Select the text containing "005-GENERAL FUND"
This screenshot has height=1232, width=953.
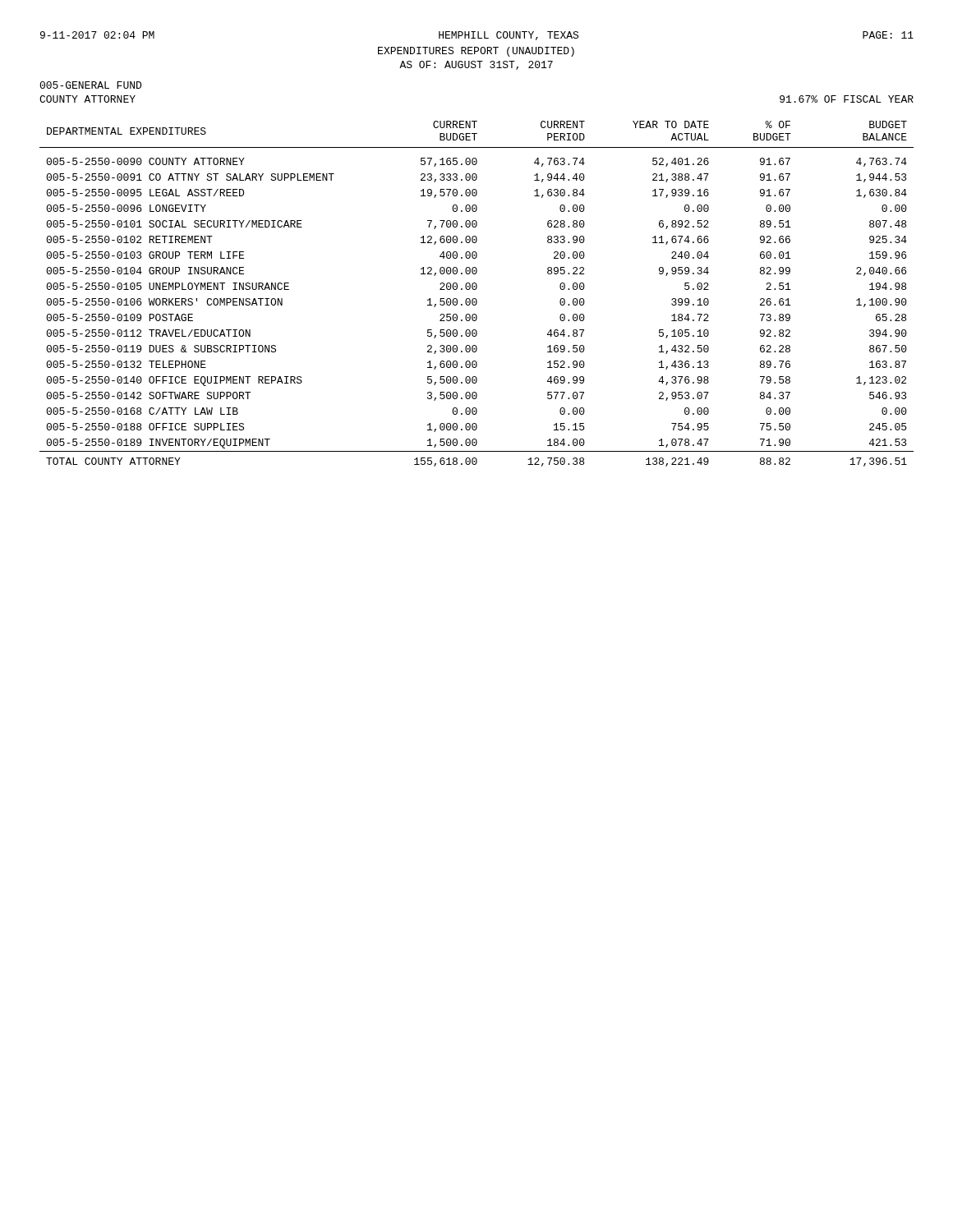[x=91, y=86]
